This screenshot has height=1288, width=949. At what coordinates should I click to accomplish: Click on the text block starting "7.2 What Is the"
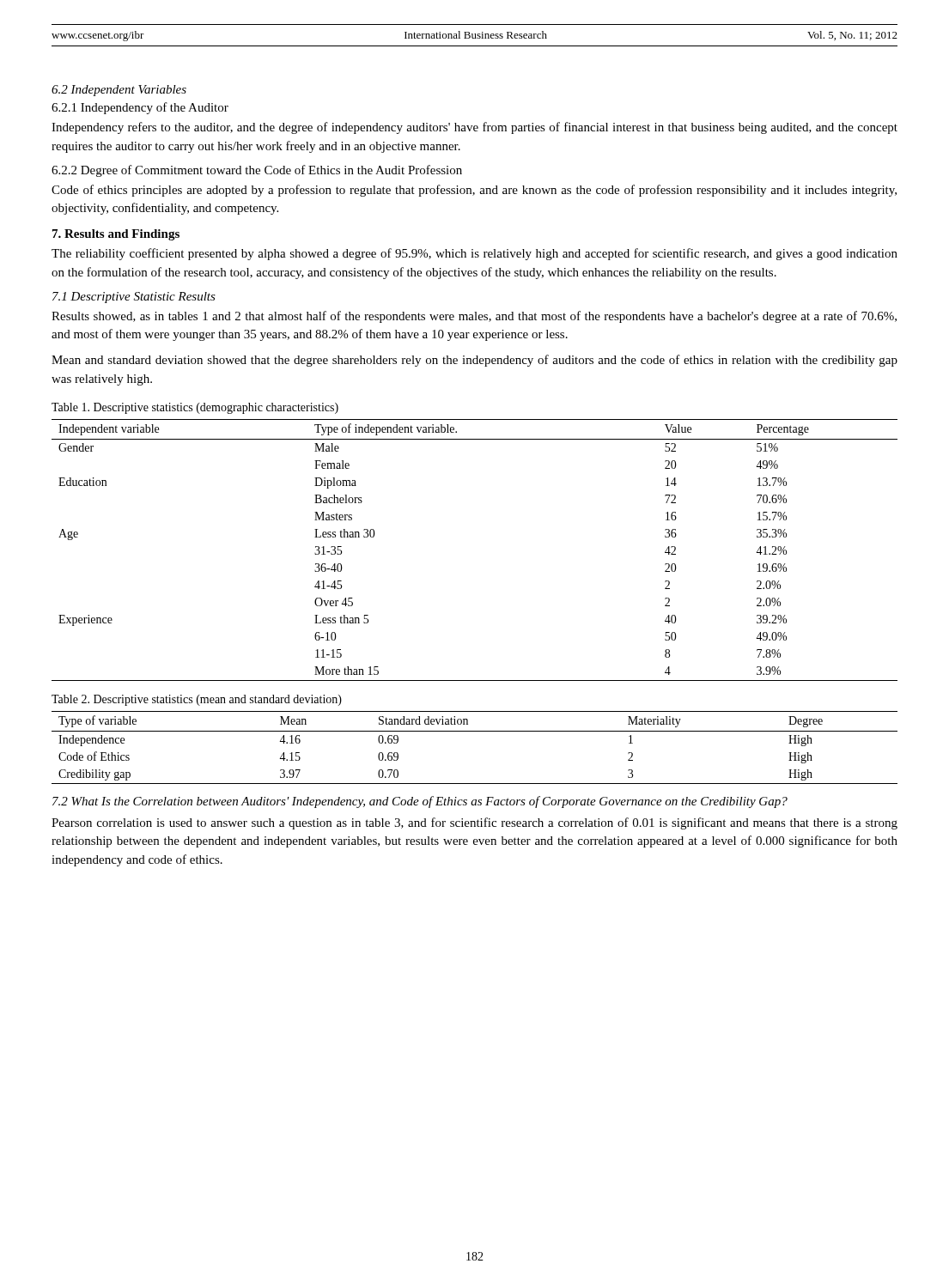click(x=419, y=801)
